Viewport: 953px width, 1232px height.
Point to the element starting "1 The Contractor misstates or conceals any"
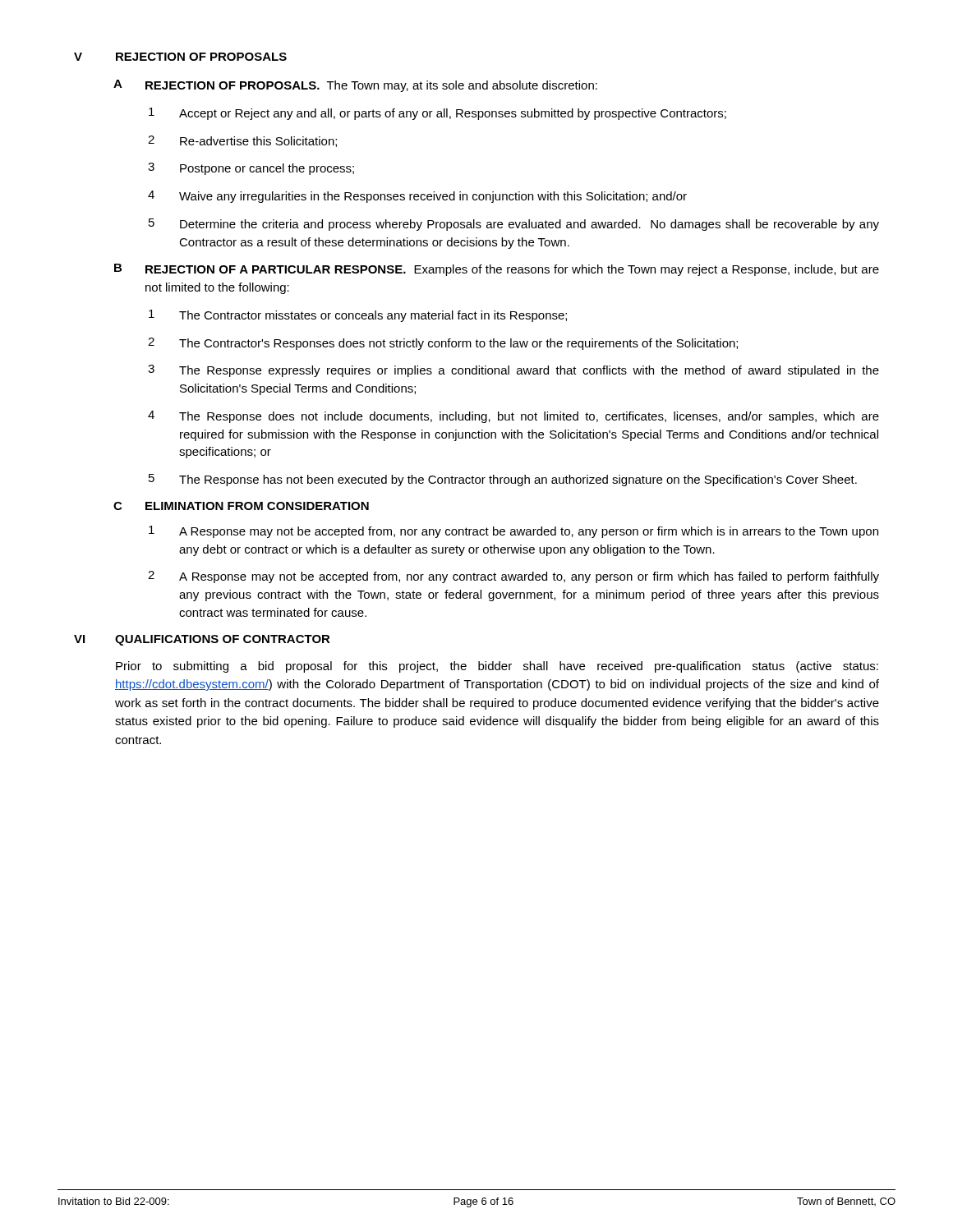(513, 315)
